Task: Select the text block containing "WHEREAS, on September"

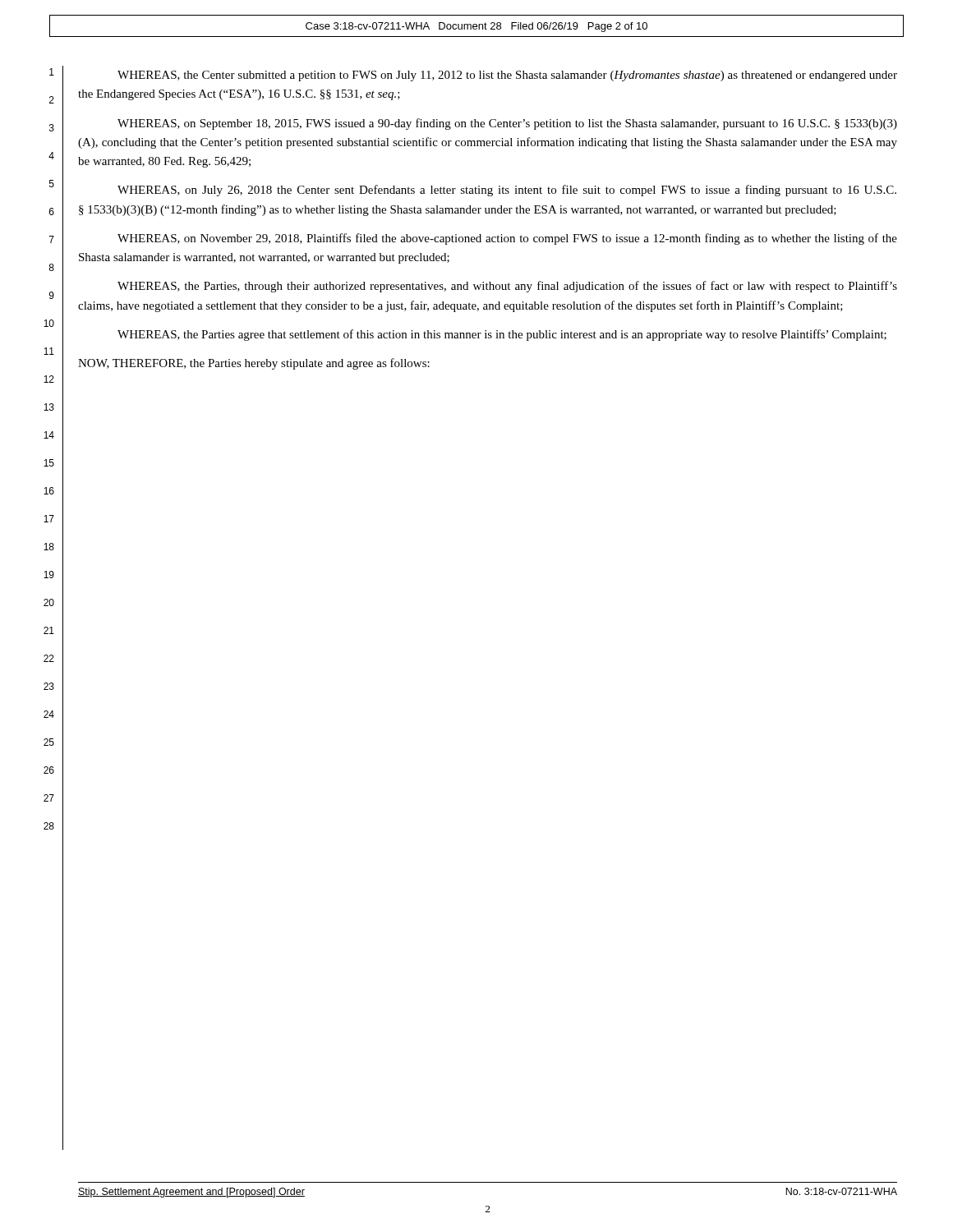Action: [x=488, y=142]
